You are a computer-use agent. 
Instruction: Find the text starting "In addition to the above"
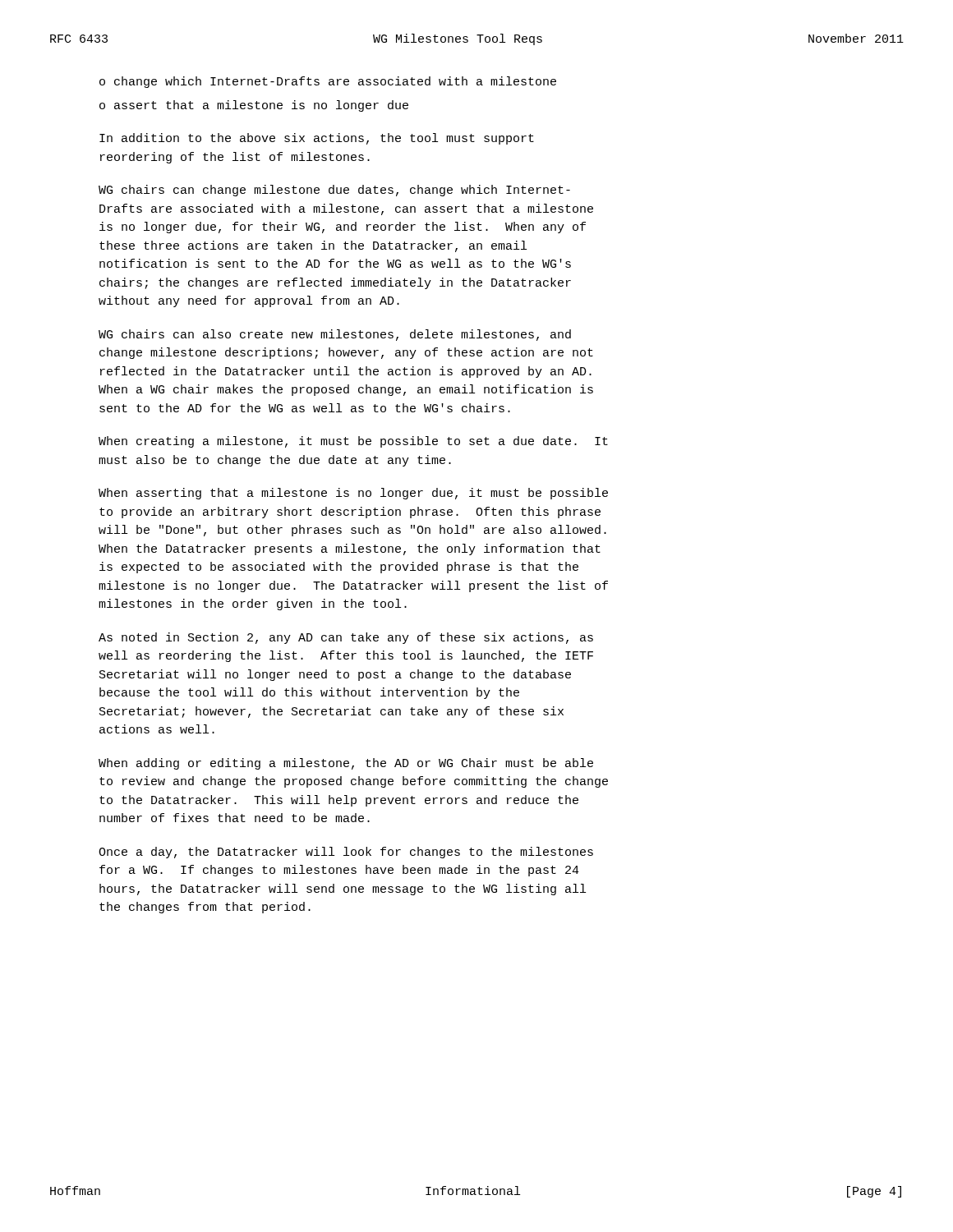point(317,148)
